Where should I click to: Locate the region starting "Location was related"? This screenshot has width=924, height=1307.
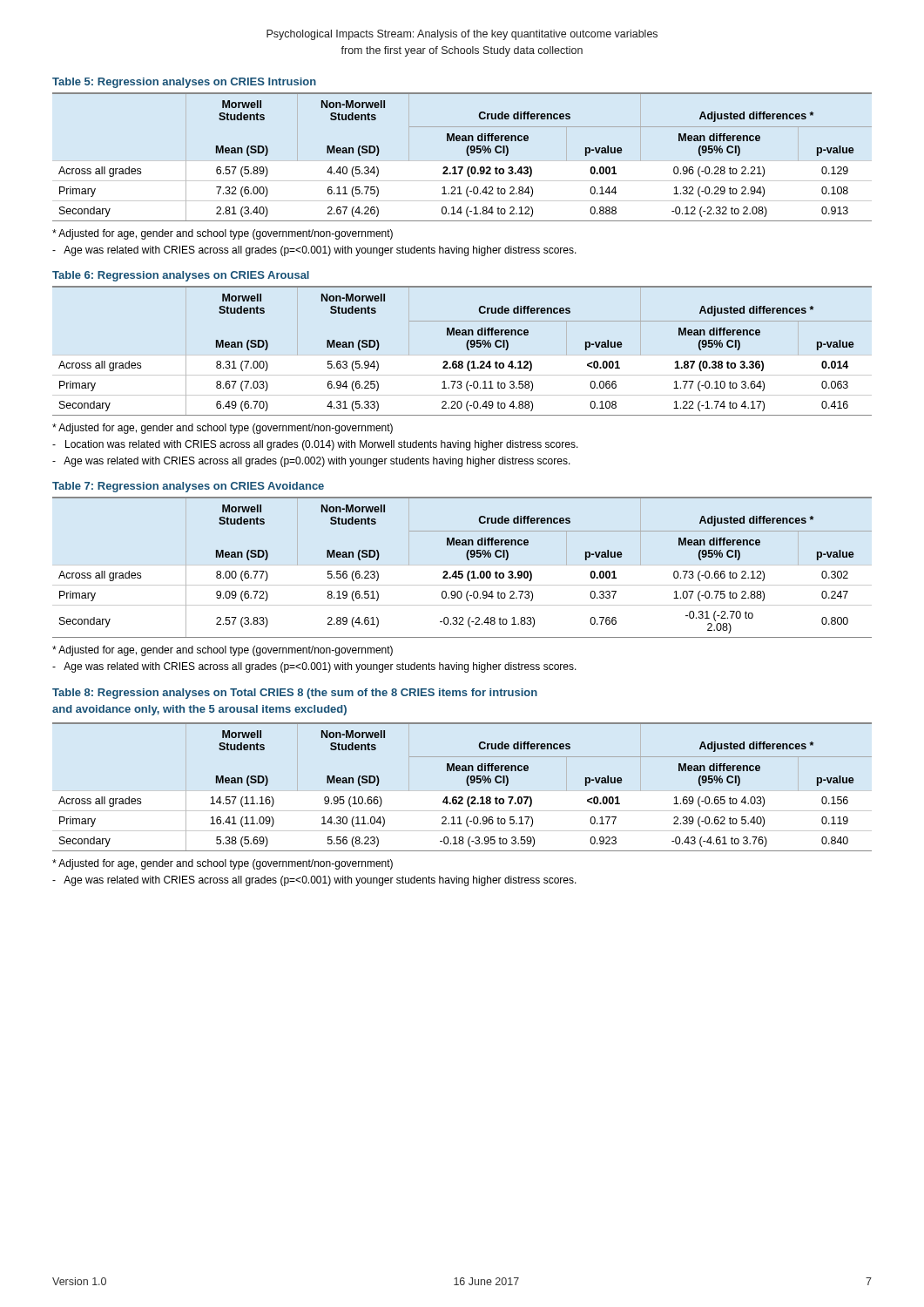click(315, 444)
